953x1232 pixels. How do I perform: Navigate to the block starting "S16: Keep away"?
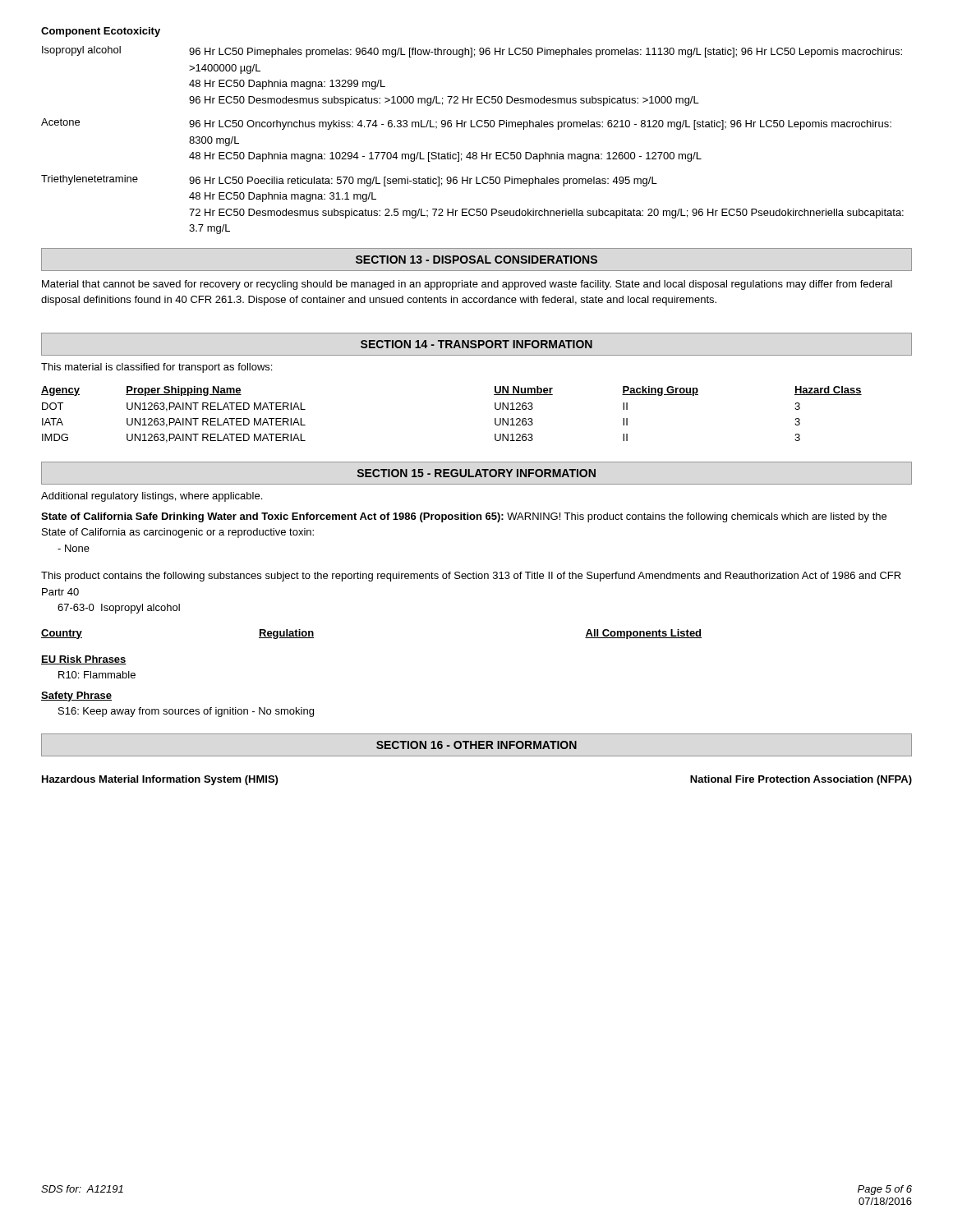[186, 710]
